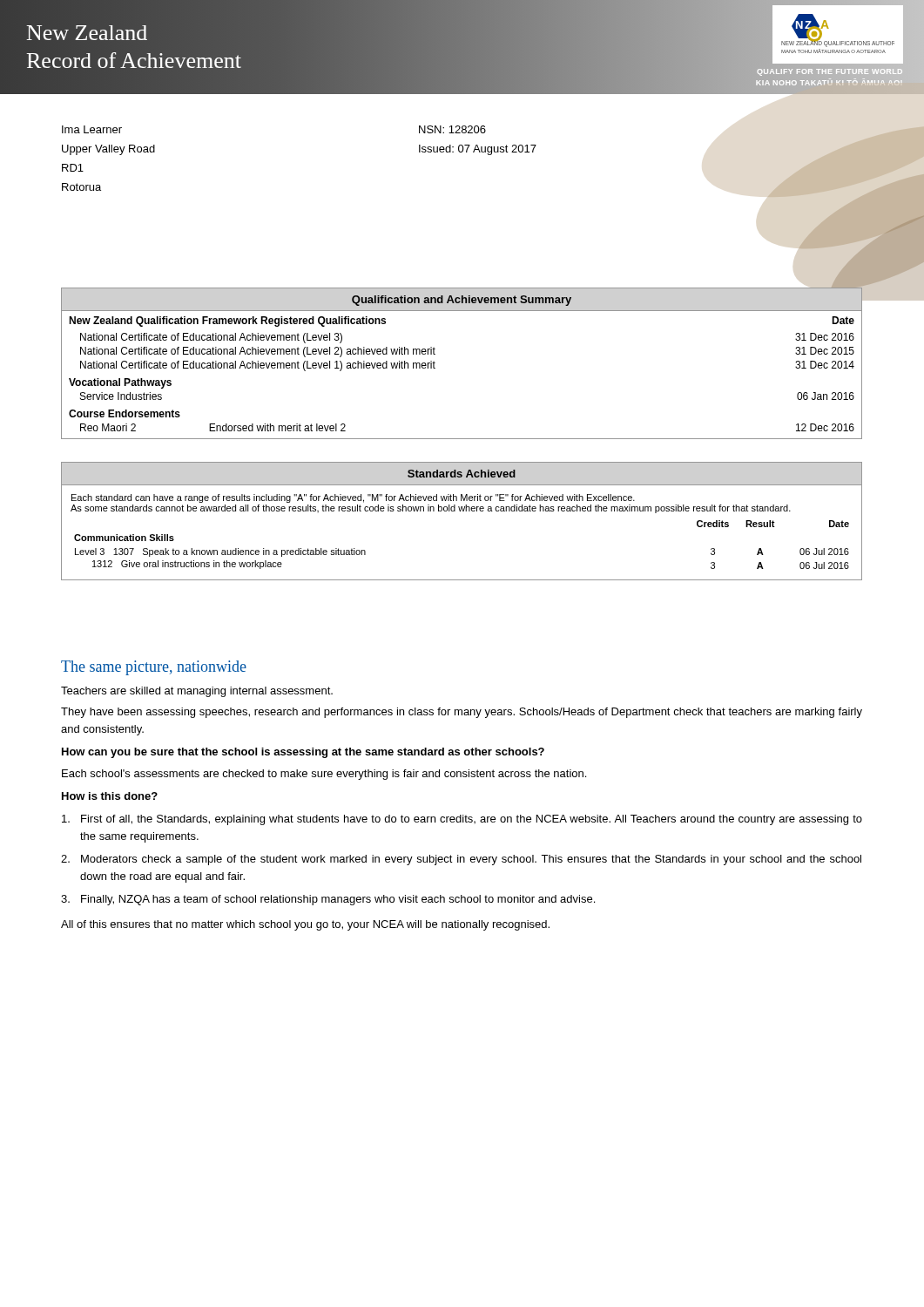Select the table that reads "National Certificate of Educational Achievement"
The height and width of the screenshot is (1307, 924).
[x=462, y=363]
